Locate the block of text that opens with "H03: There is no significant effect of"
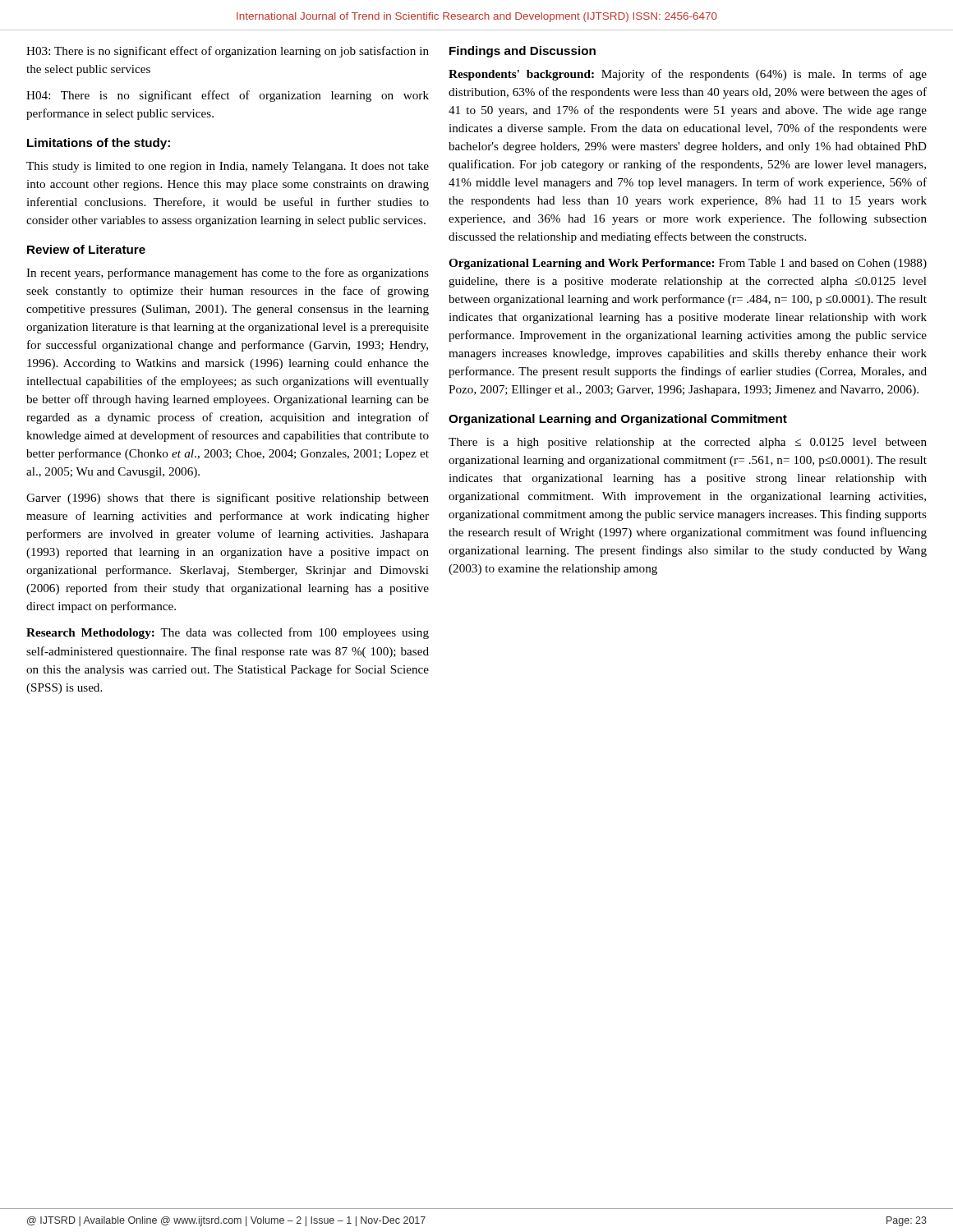 click(x=228, y=60)
